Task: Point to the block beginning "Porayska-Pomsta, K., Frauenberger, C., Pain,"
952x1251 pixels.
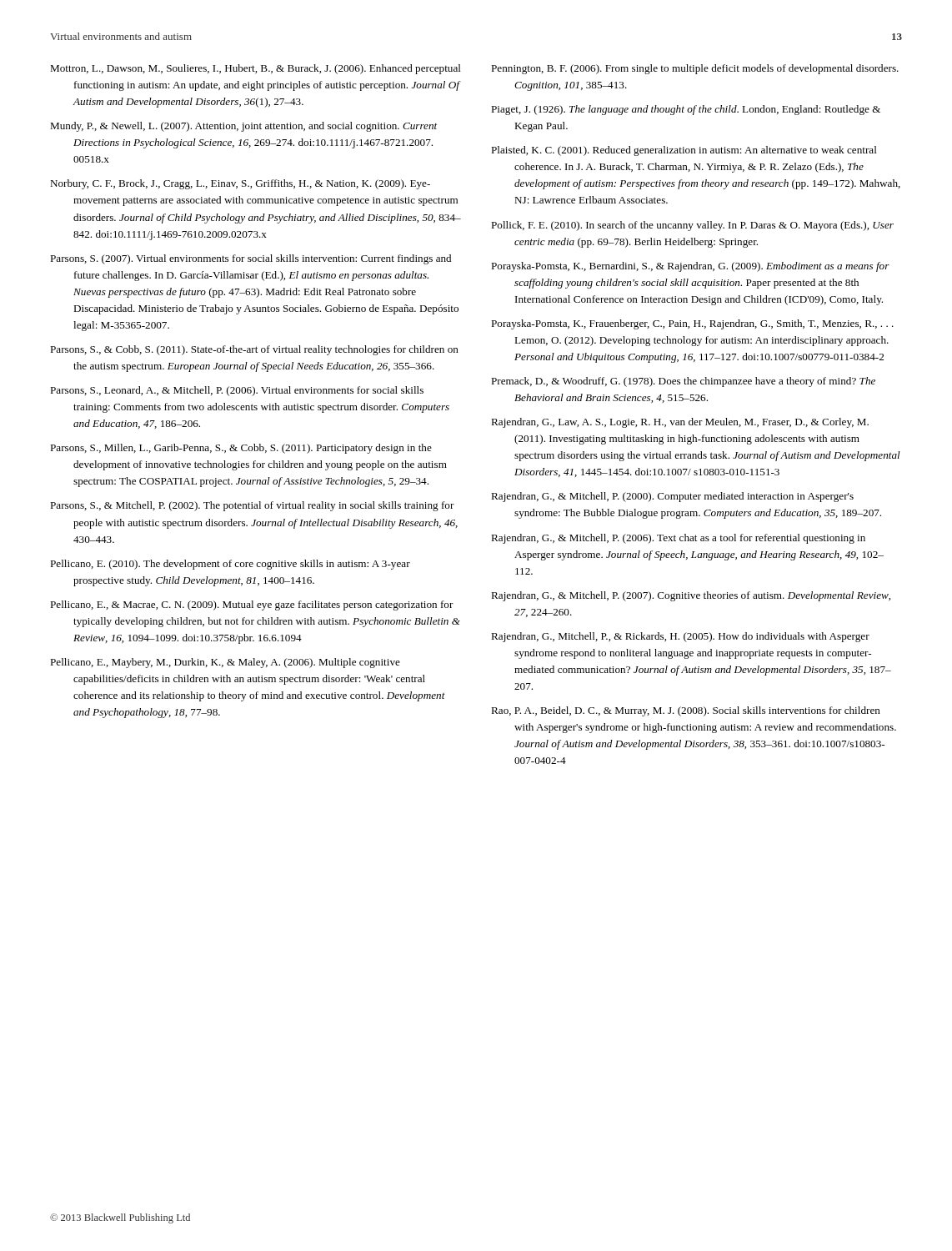Action: pos(692,340)
